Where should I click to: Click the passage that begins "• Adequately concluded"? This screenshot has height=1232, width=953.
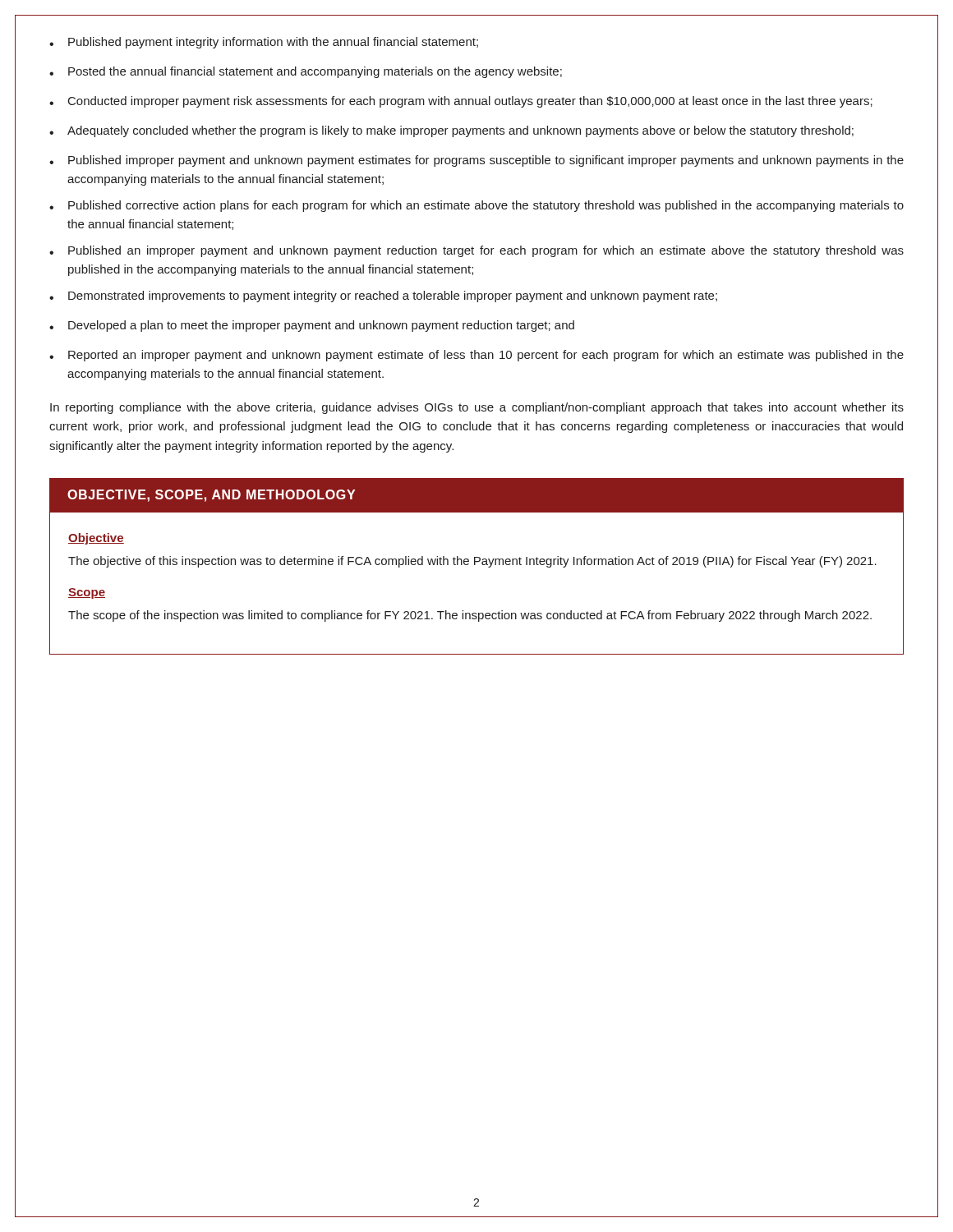click(x=452, y=132)
